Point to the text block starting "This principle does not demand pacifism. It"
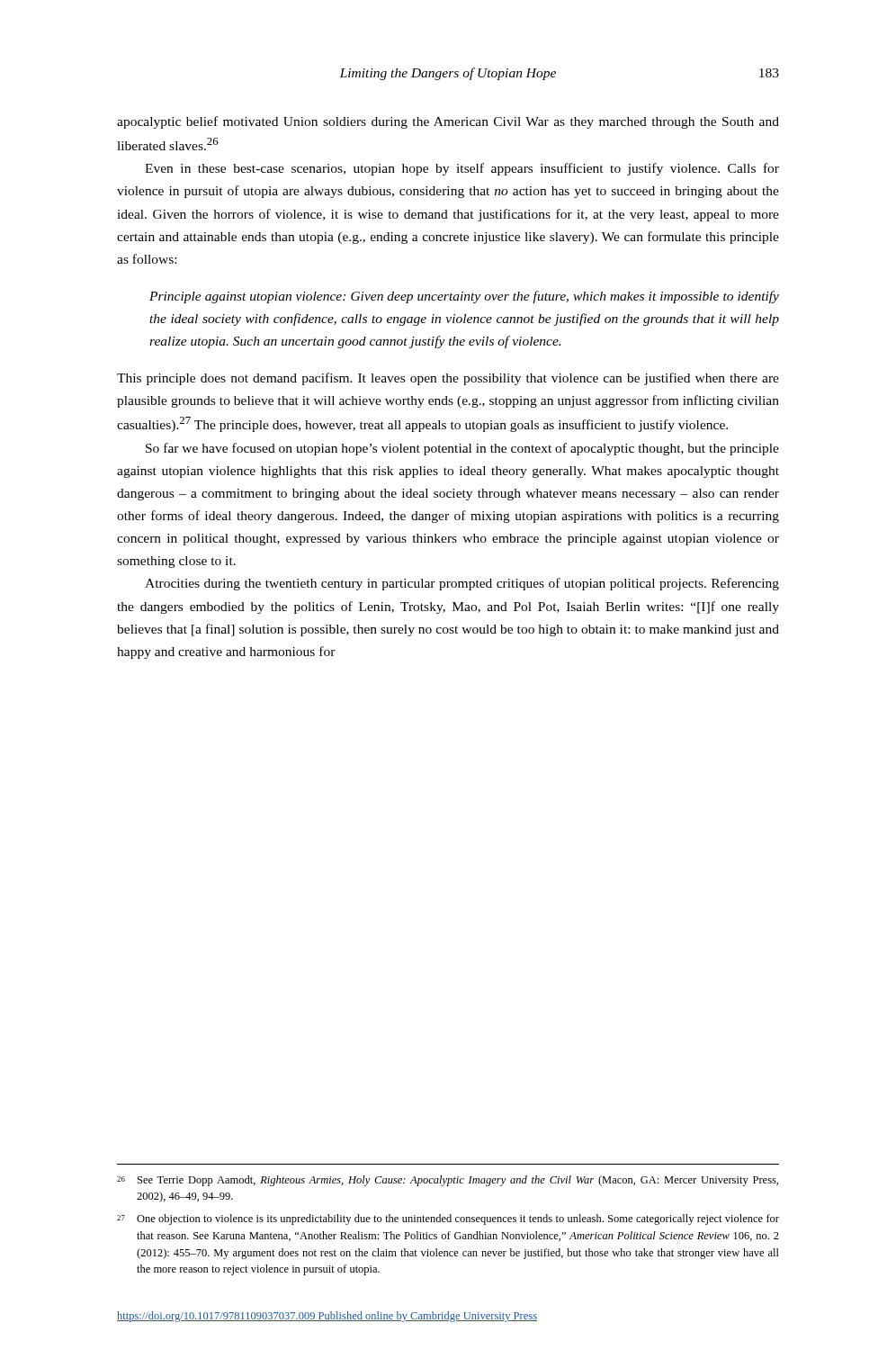Image resolution: width=896 pixels, height=1350 pixels. coord(448,401)
